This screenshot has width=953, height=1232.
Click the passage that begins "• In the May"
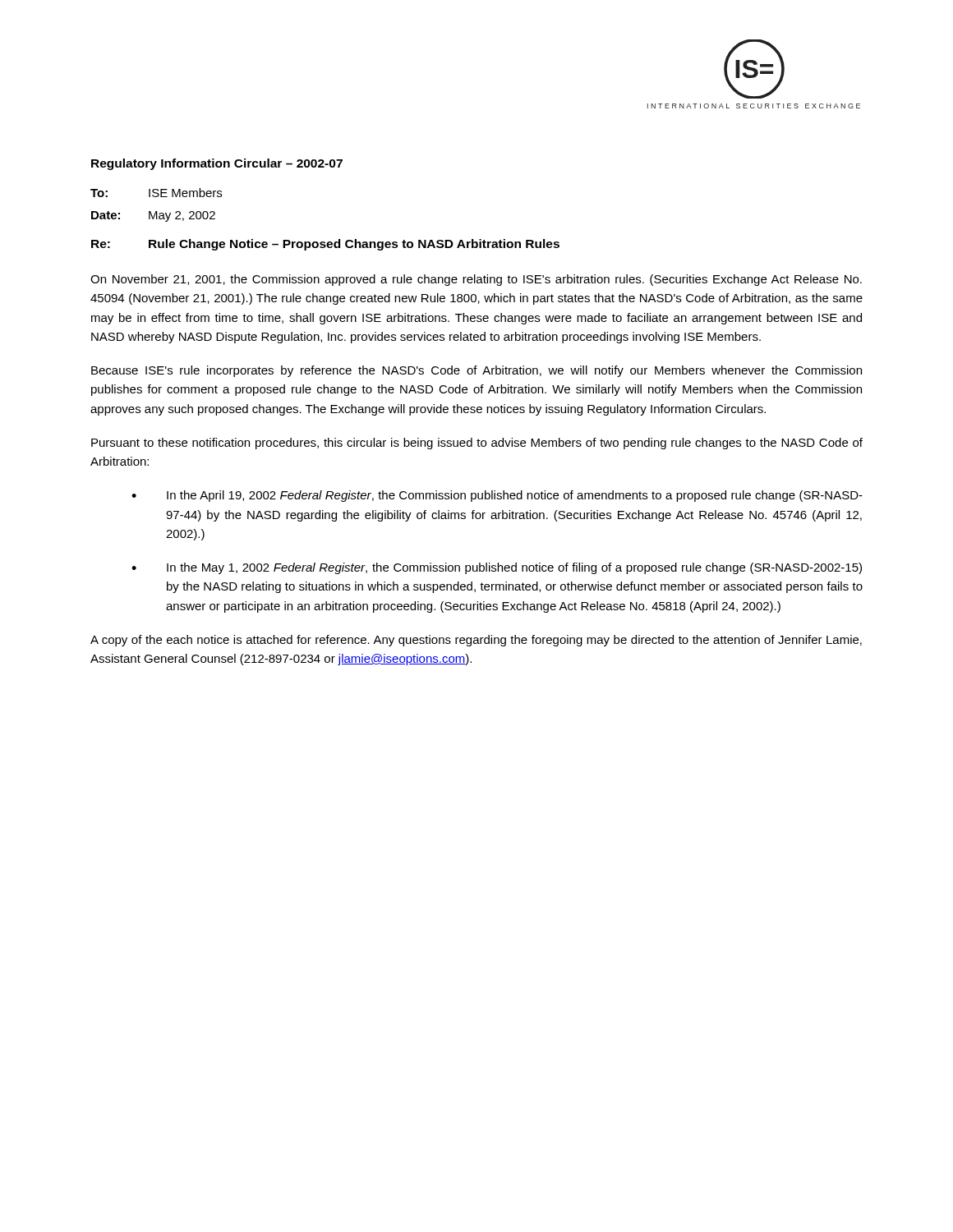[497, 586]
